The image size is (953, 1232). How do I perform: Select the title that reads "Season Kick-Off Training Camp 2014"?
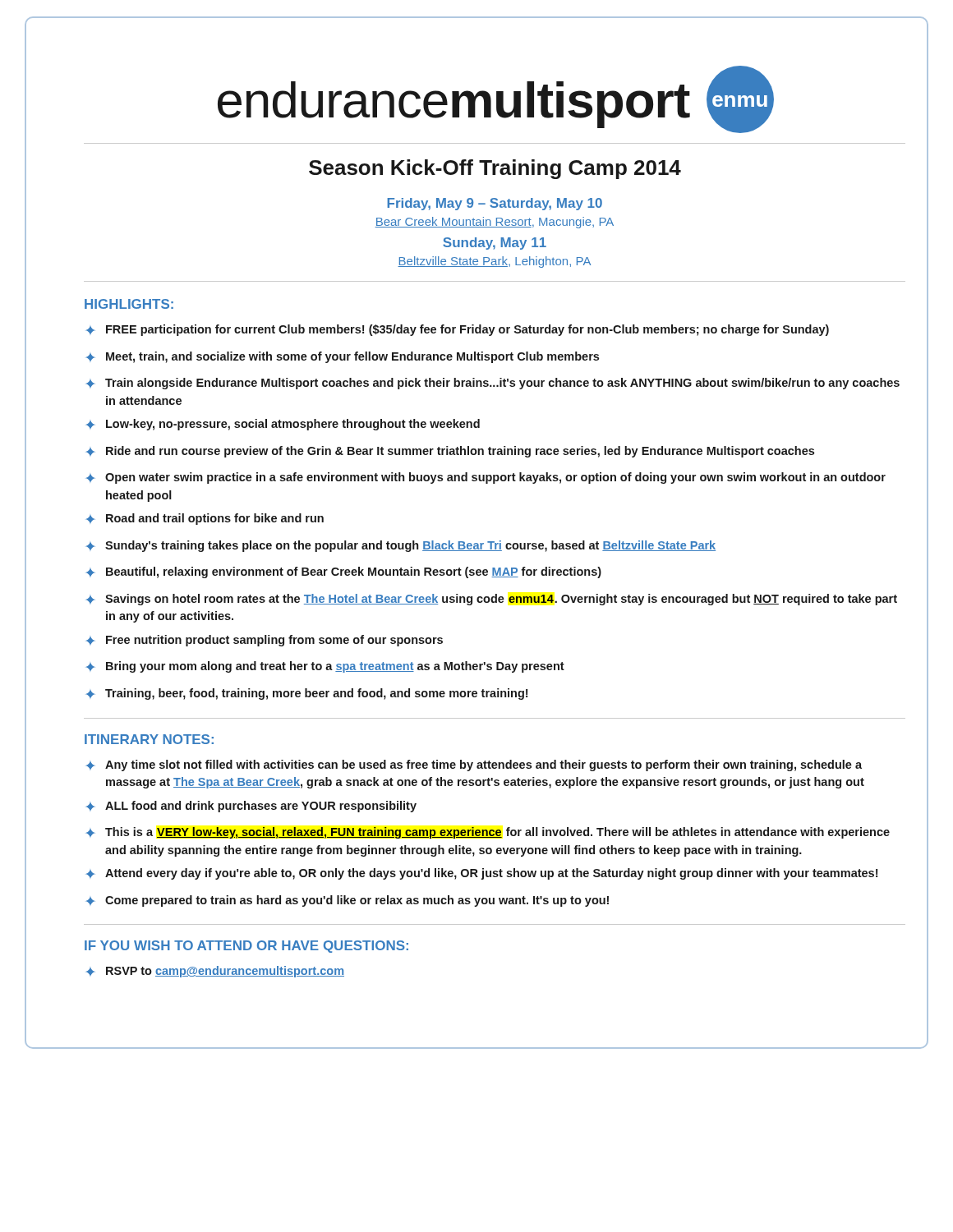point(495,168)
